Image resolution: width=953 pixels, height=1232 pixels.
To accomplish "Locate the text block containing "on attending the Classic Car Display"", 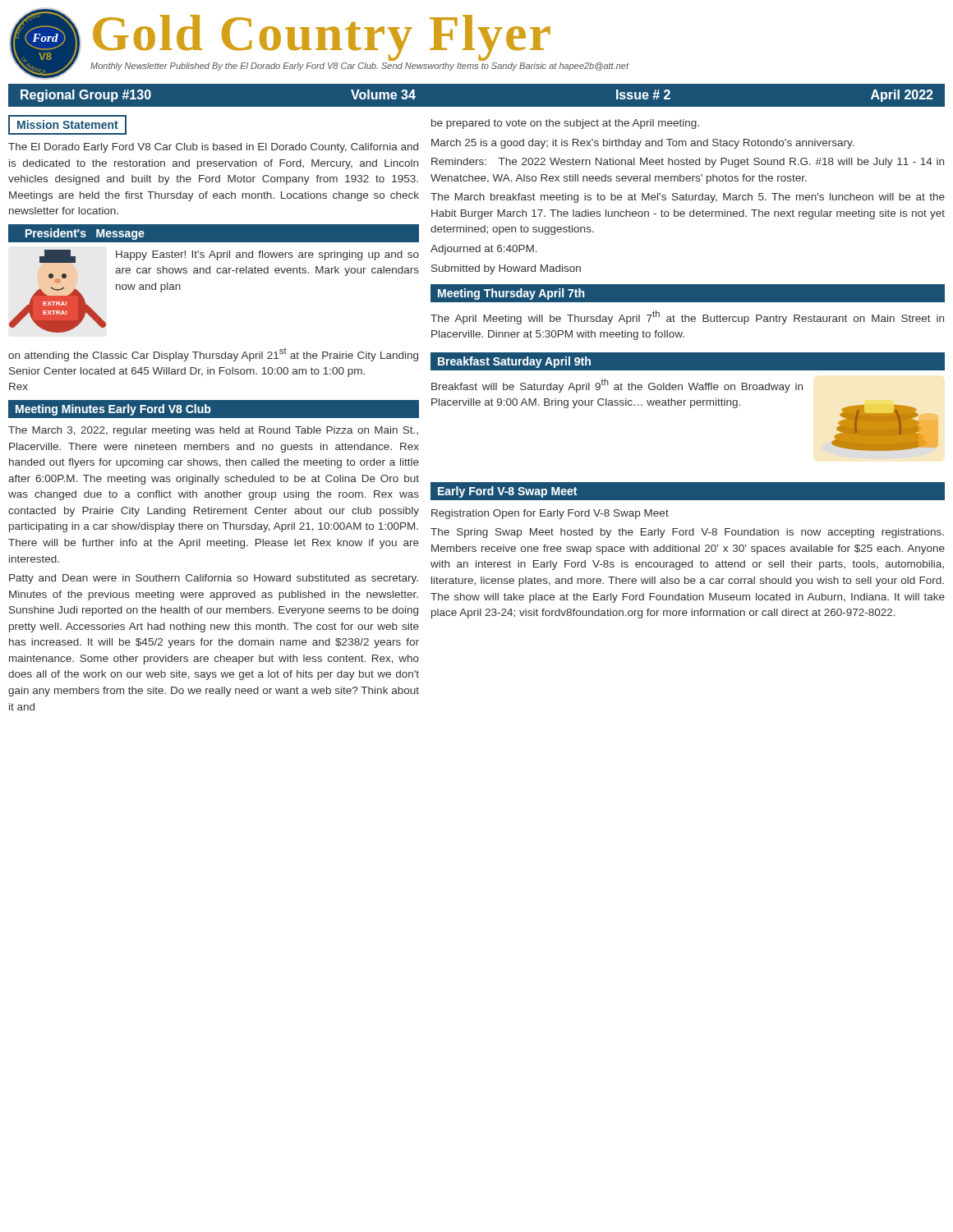I will tap(214, 369).
